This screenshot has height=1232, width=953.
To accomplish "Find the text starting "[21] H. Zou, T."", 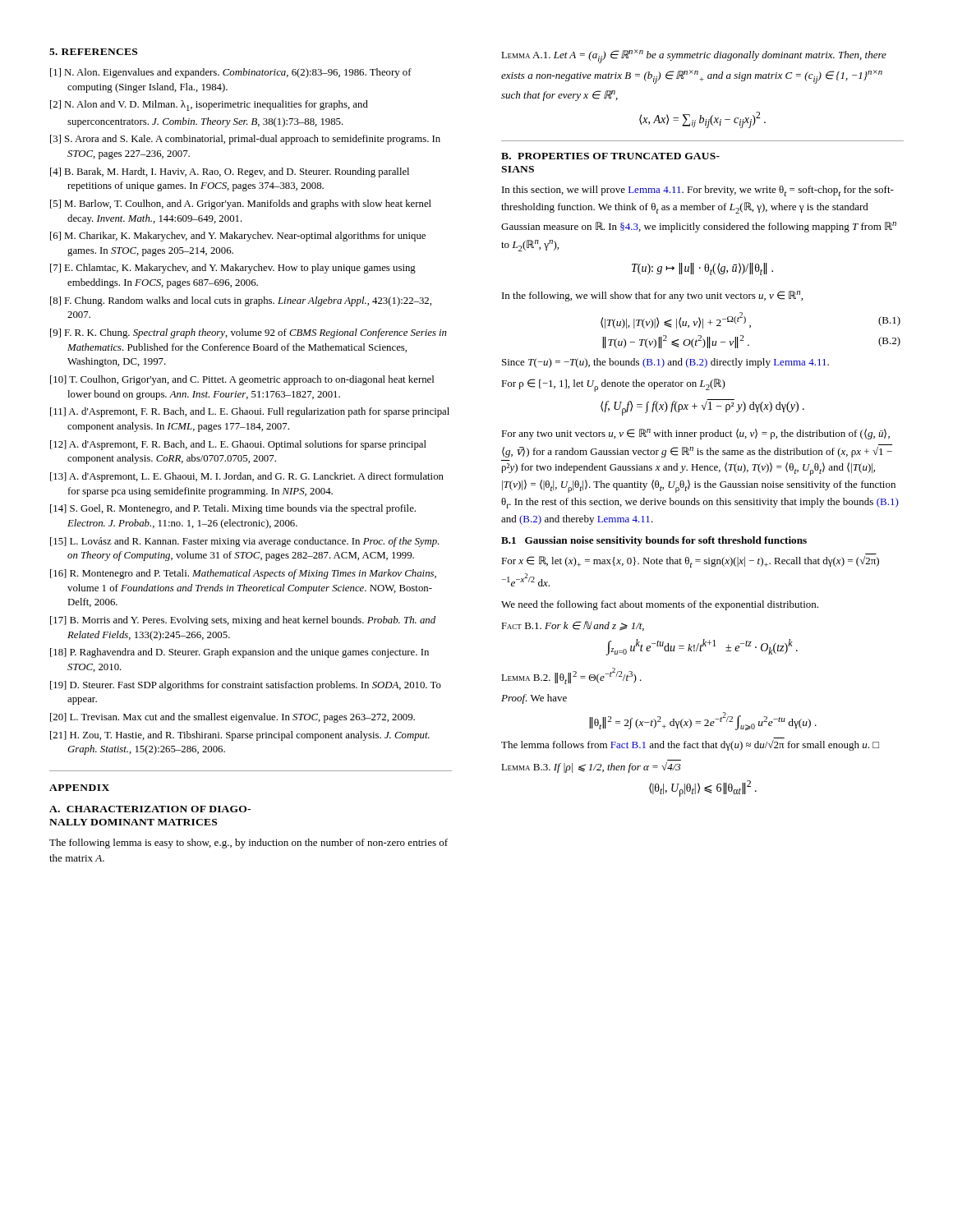I will click(240, 742).
